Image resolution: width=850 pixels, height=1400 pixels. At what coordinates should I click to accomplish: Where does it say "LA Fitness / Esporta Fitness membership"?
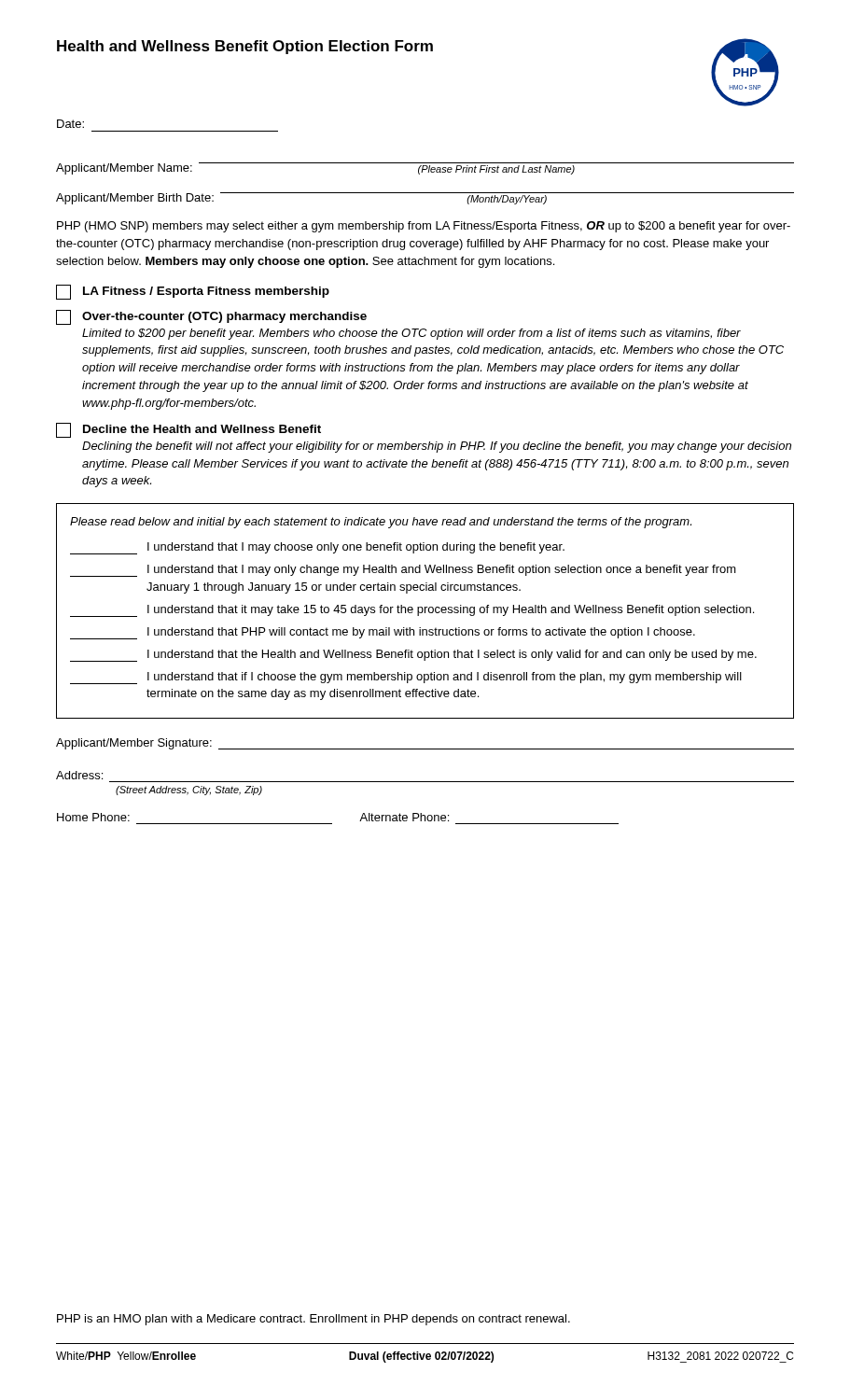(193, 292)
